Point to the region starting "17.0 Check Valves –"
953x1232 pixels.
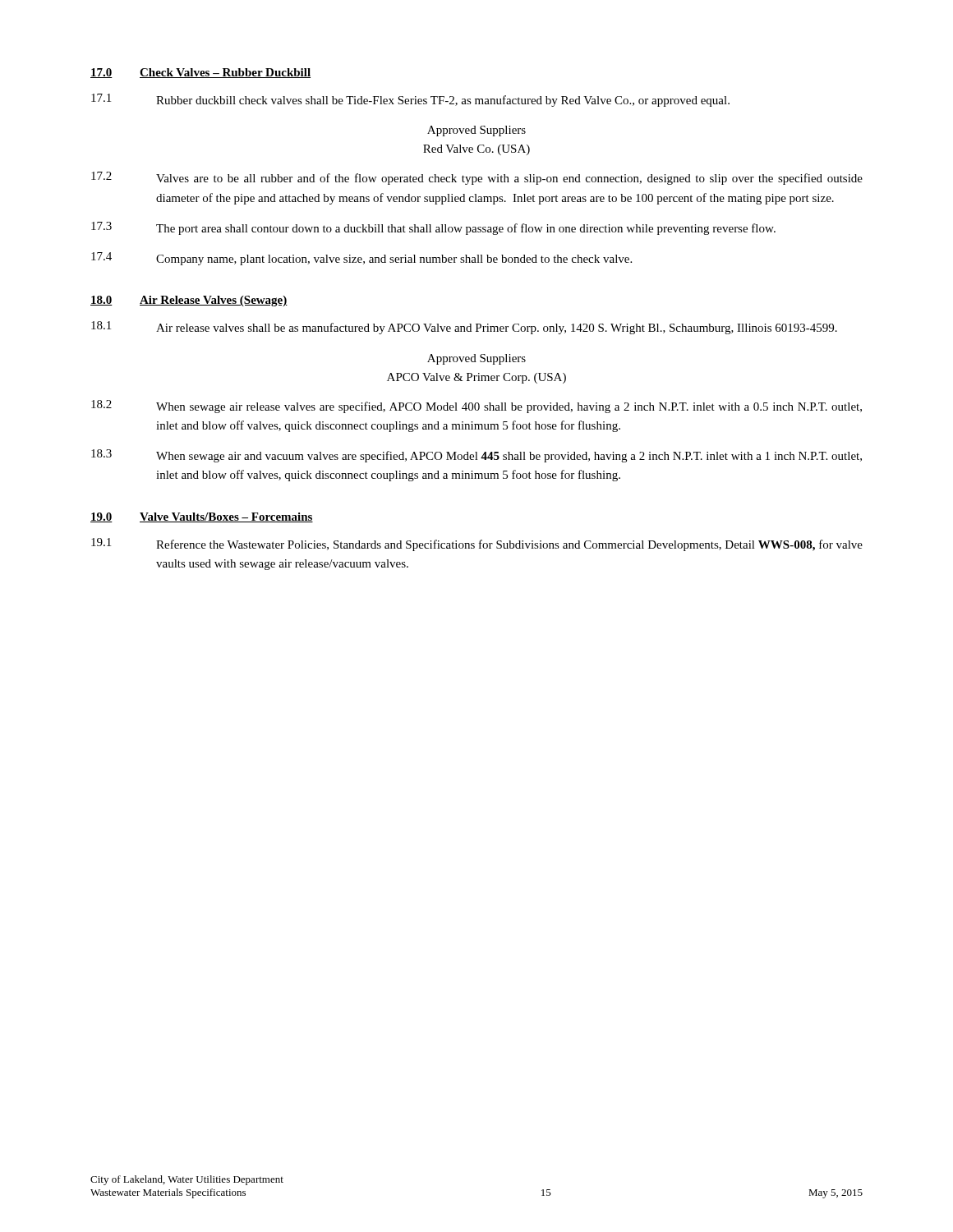pos(201,73)
